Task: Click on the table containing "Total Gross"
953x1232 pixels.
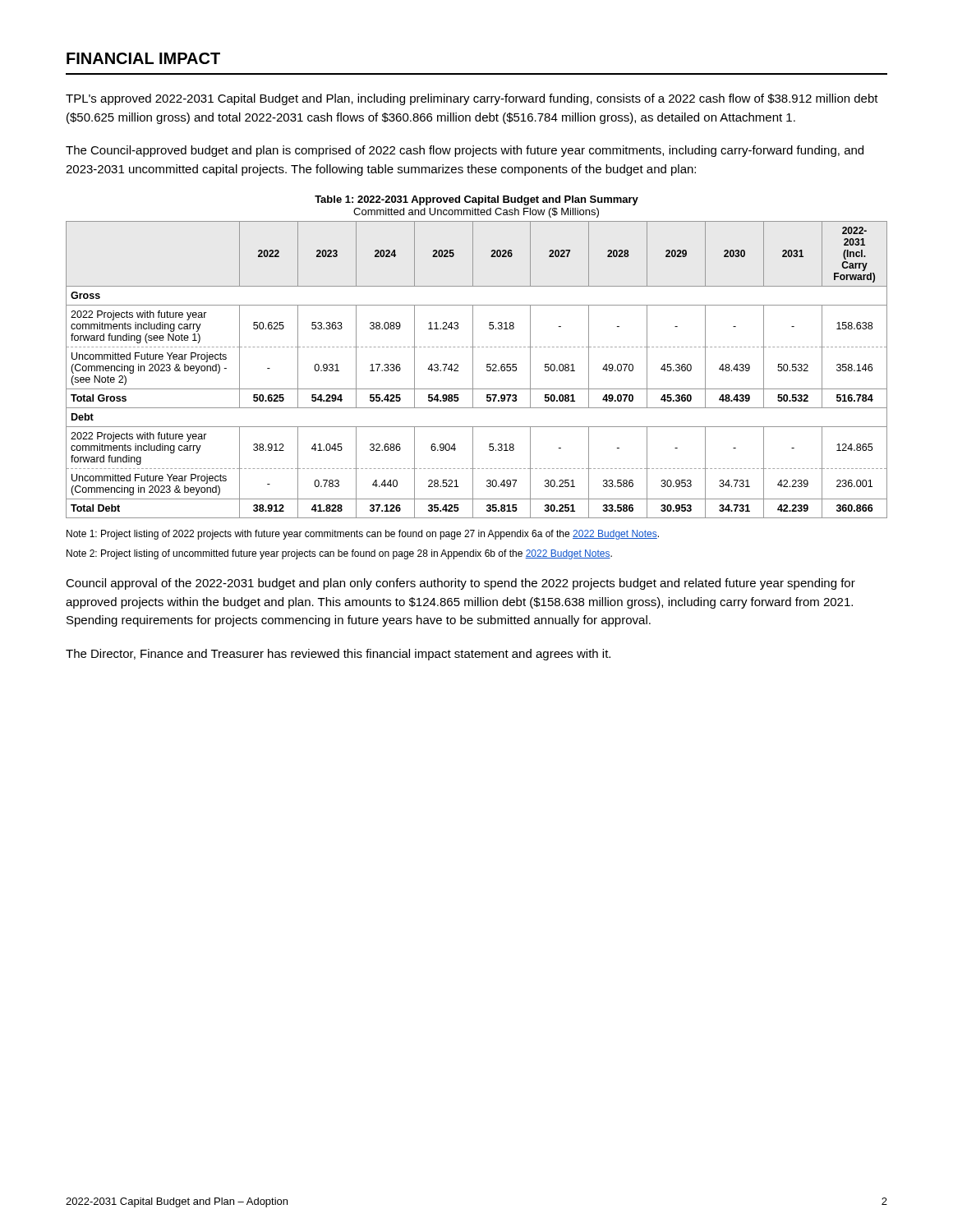Action: click(476, 370)
